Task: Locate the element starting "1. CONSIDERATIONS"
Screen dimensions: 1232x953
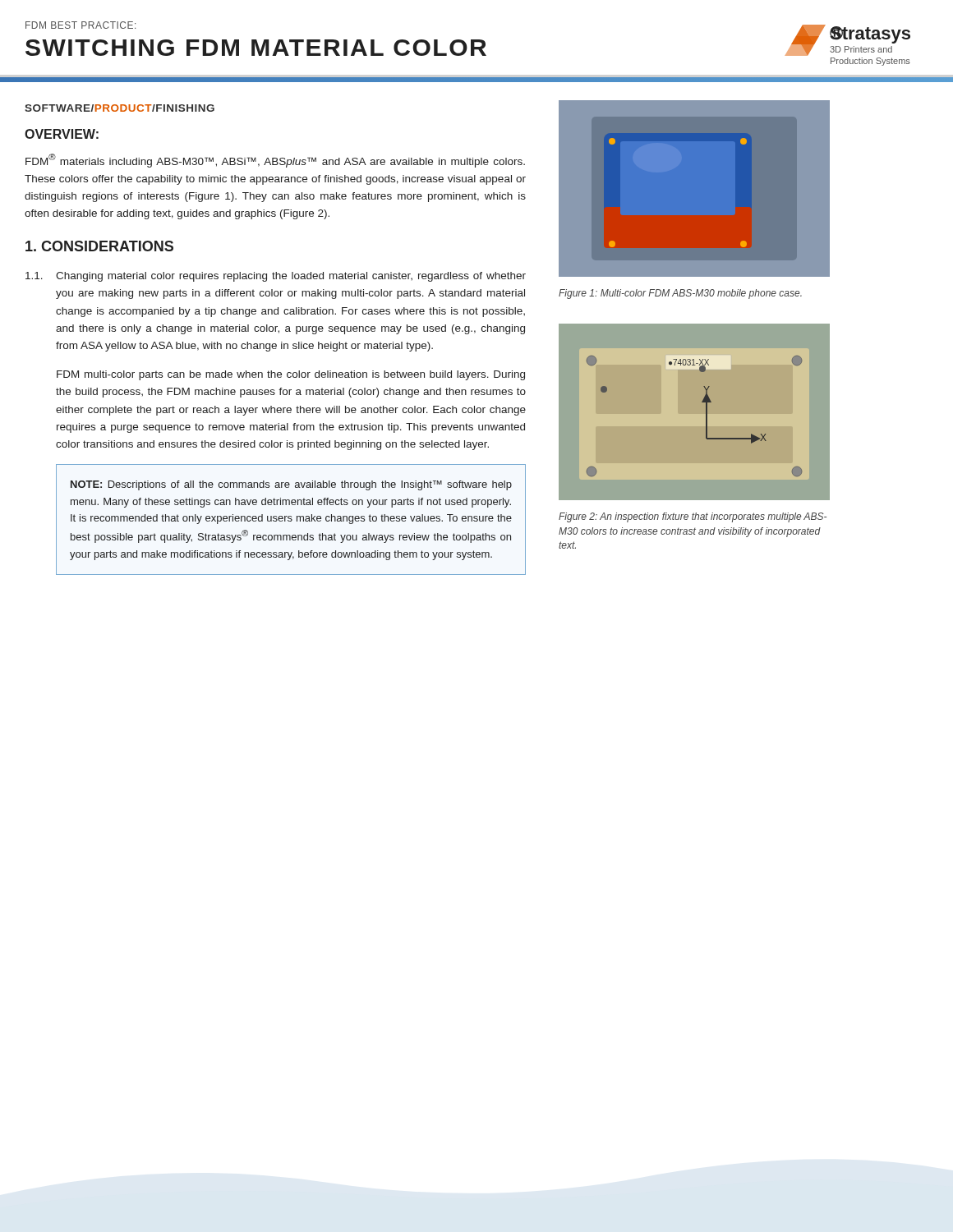Action: click(99, 247)
